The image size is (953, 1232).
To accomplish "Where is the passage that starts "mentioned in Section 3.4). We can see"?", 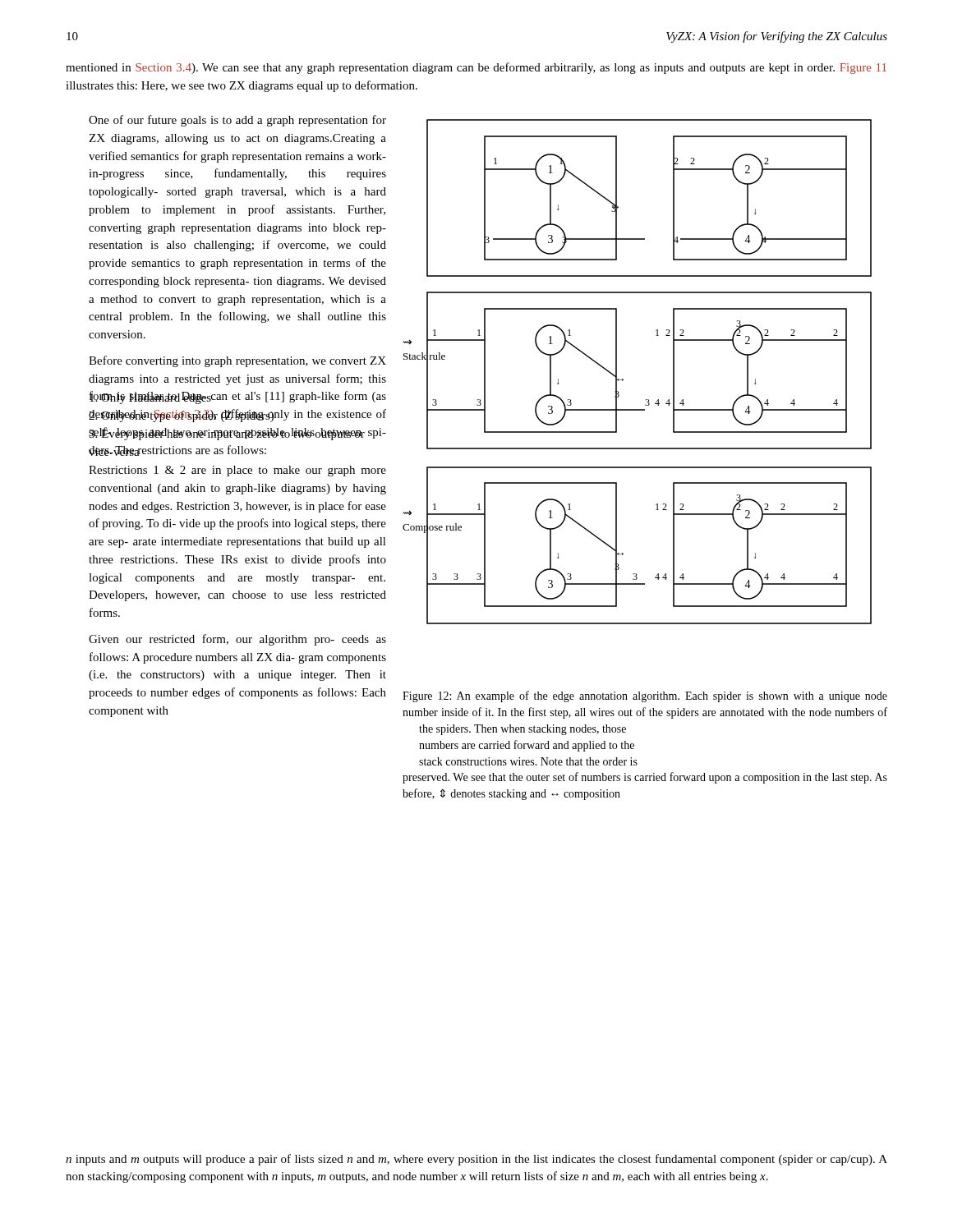I will click(x=476, y=76).
